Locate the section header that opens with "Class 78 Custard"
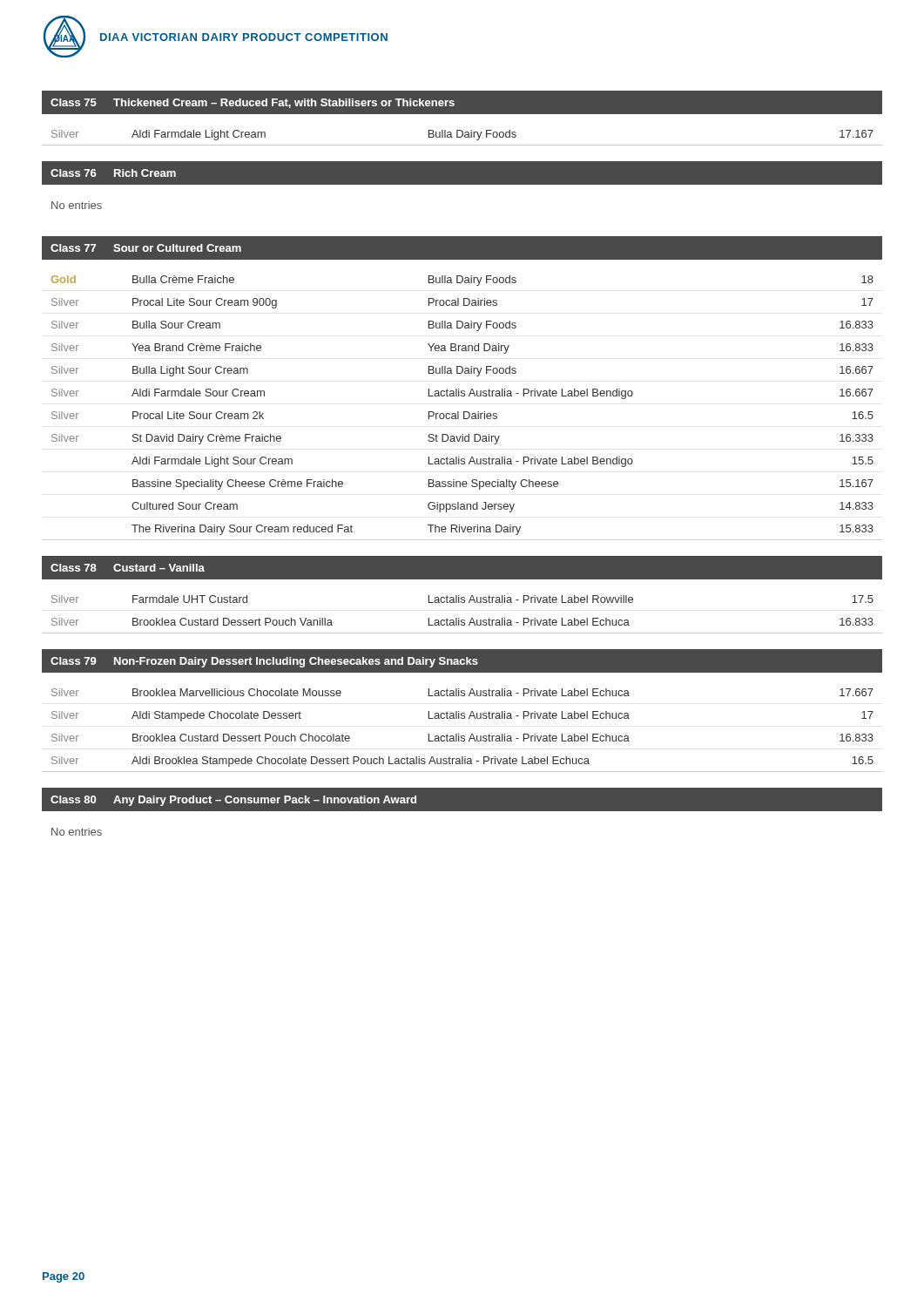 tap(462, 568)
